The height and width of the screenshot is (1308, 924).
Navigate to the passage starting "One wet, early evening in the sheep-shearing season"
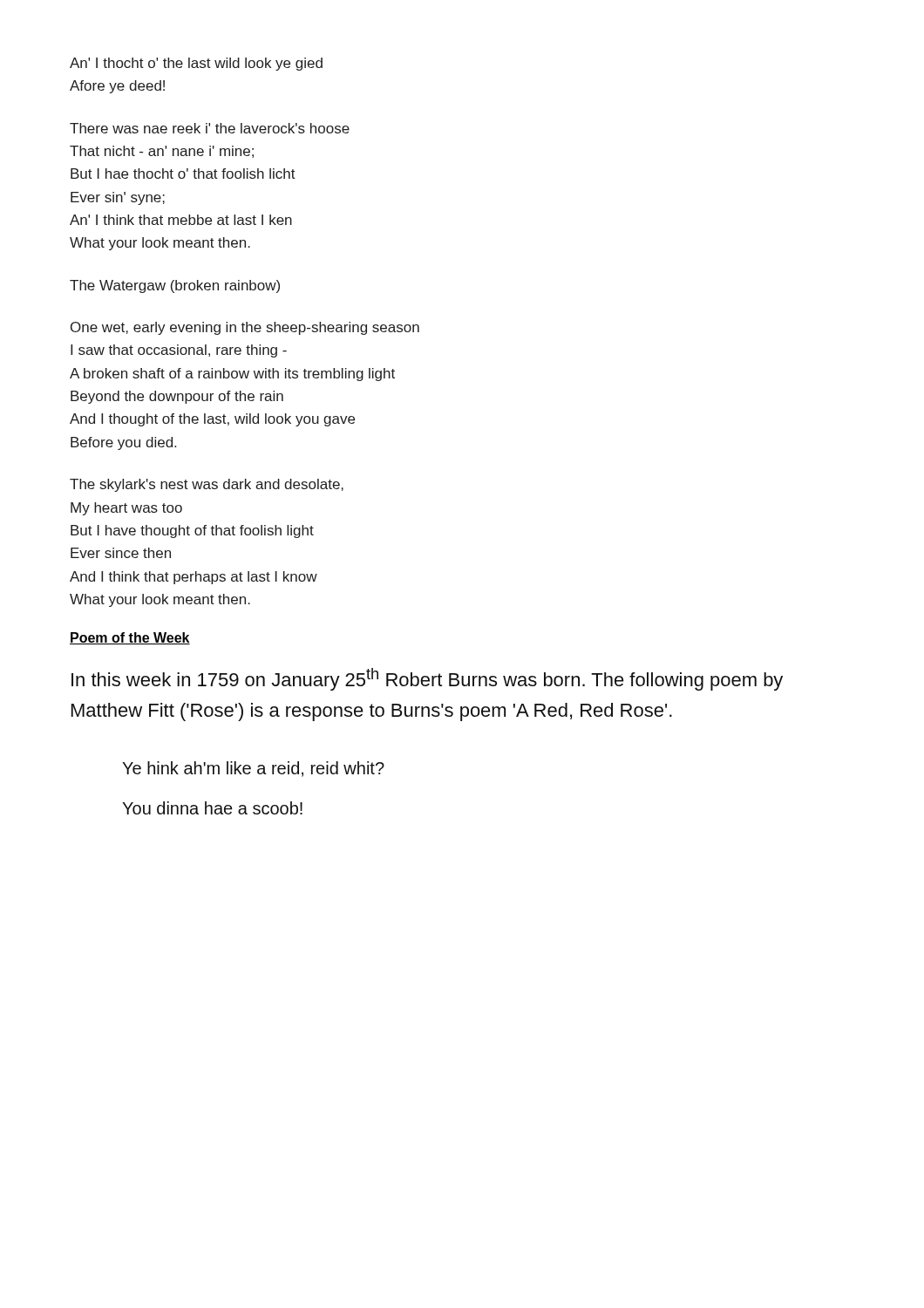[x=245, y=385]
